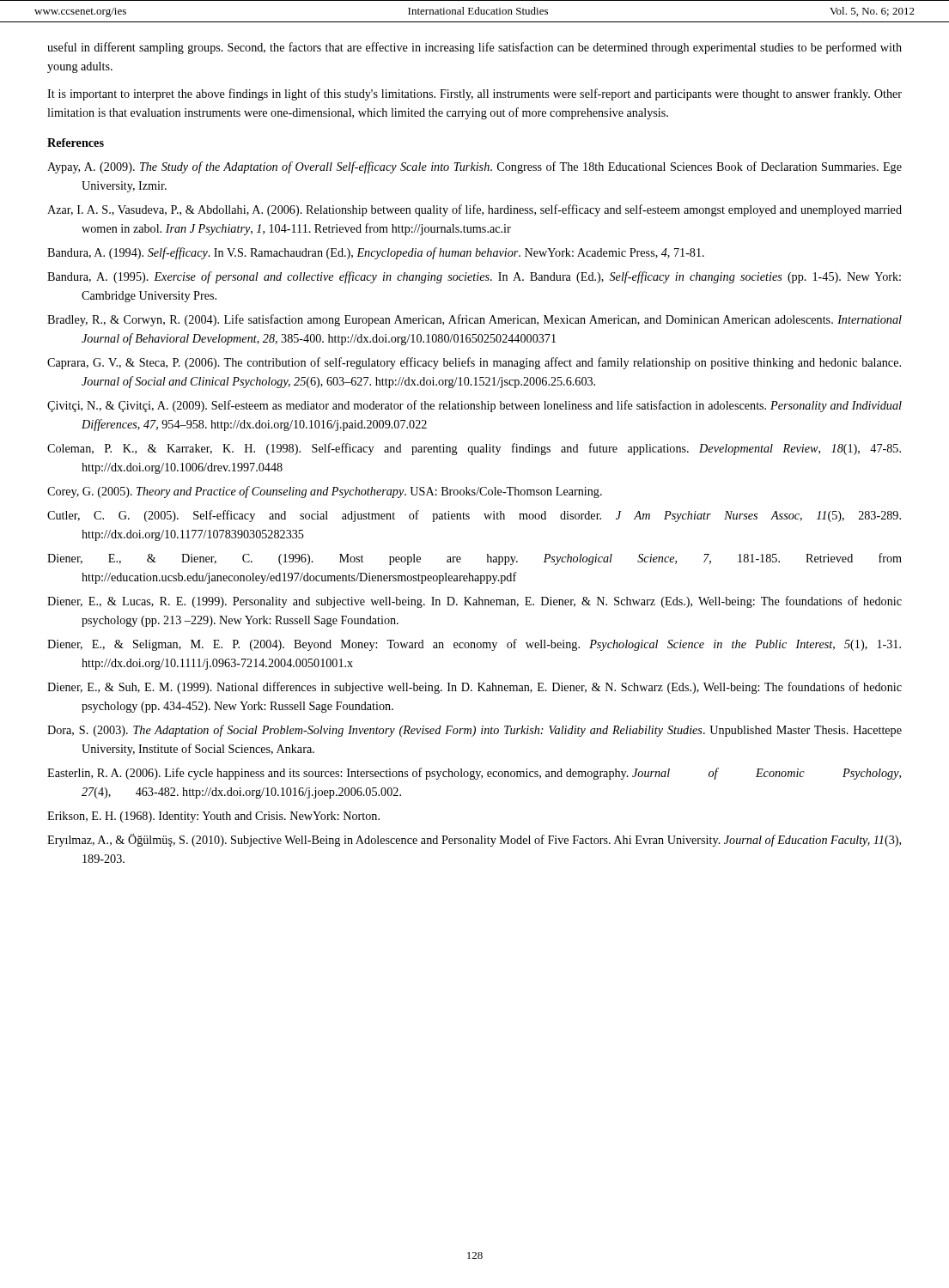Find the block starting "Eryılmaz, A., & Öğülmüş,"
The image size is (949, 1288).
click(x=474, y=849)
